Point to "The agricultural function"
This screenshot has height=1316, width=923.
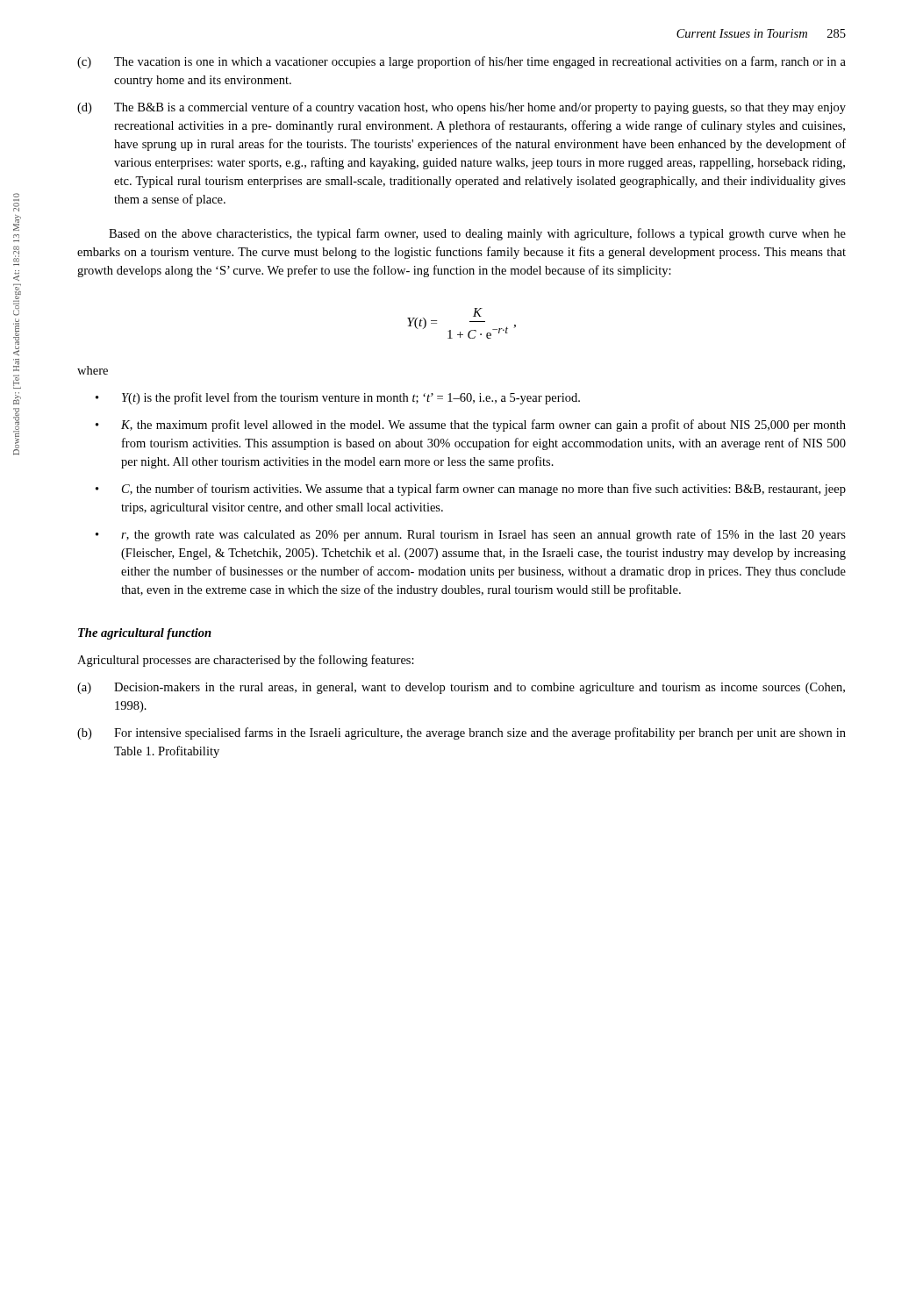144,633
